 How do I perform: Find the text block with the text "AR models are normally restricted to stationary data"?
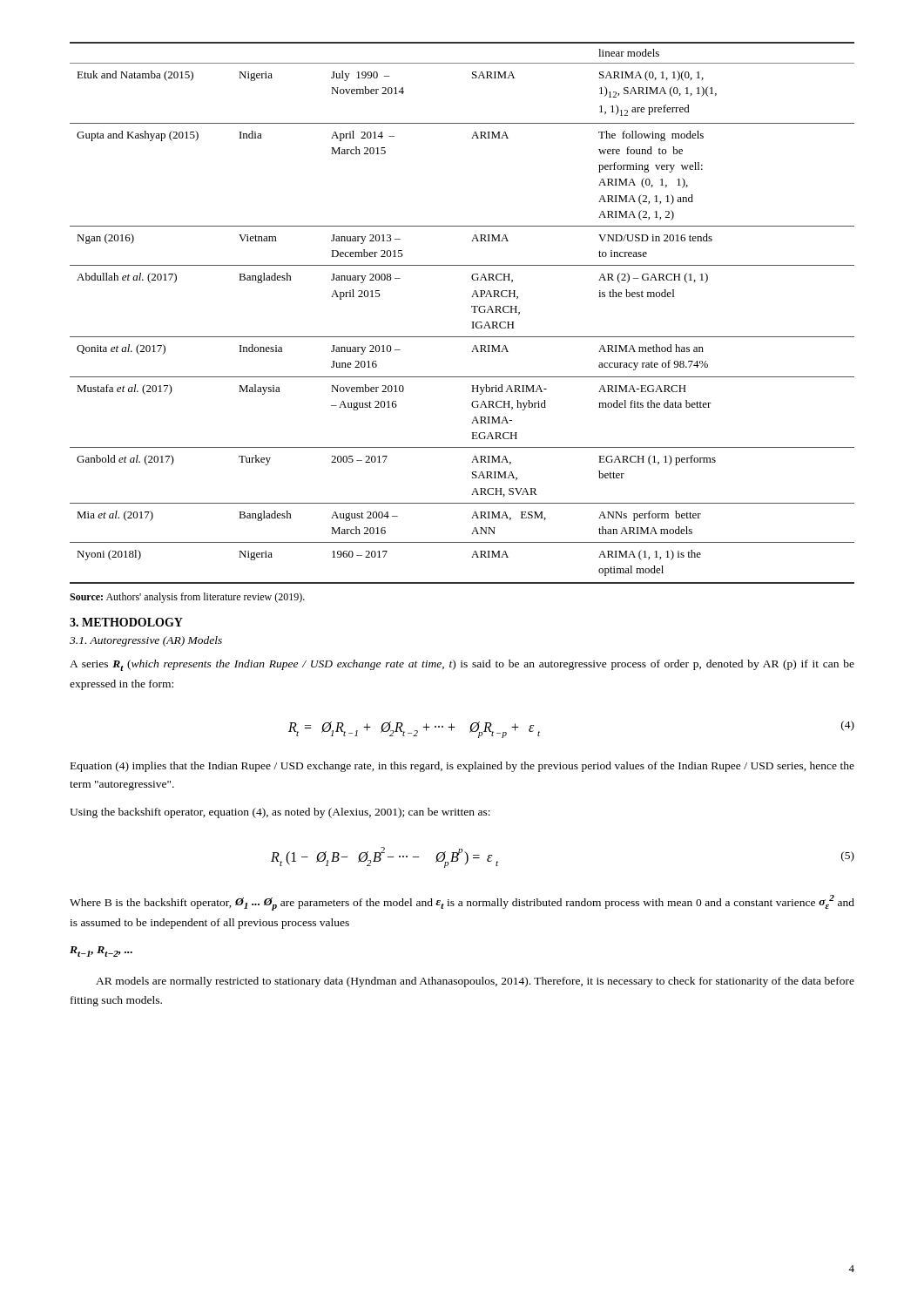[462, 990]
